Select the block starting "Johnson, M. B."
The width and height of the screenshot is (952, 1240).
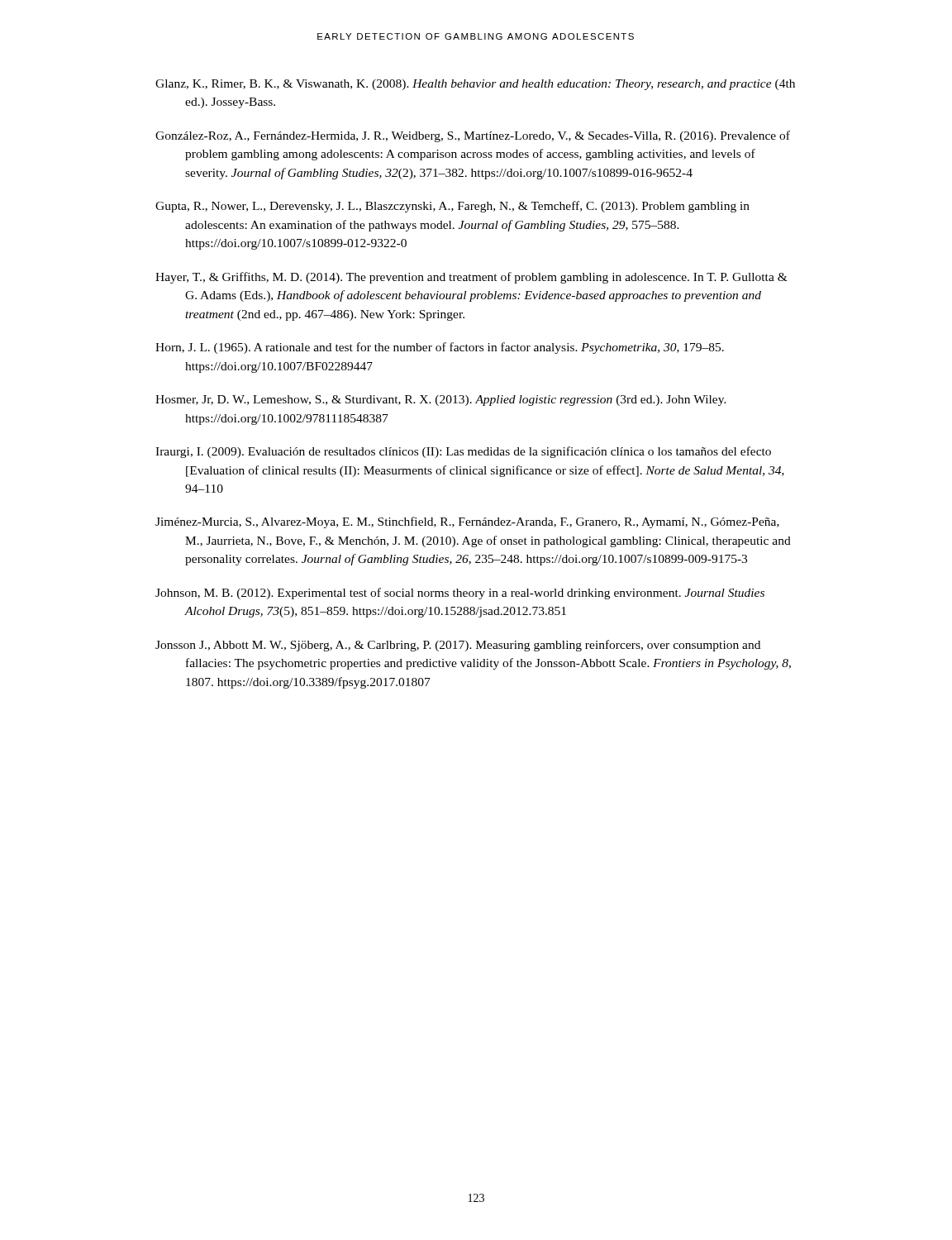[x=460, y=601]
